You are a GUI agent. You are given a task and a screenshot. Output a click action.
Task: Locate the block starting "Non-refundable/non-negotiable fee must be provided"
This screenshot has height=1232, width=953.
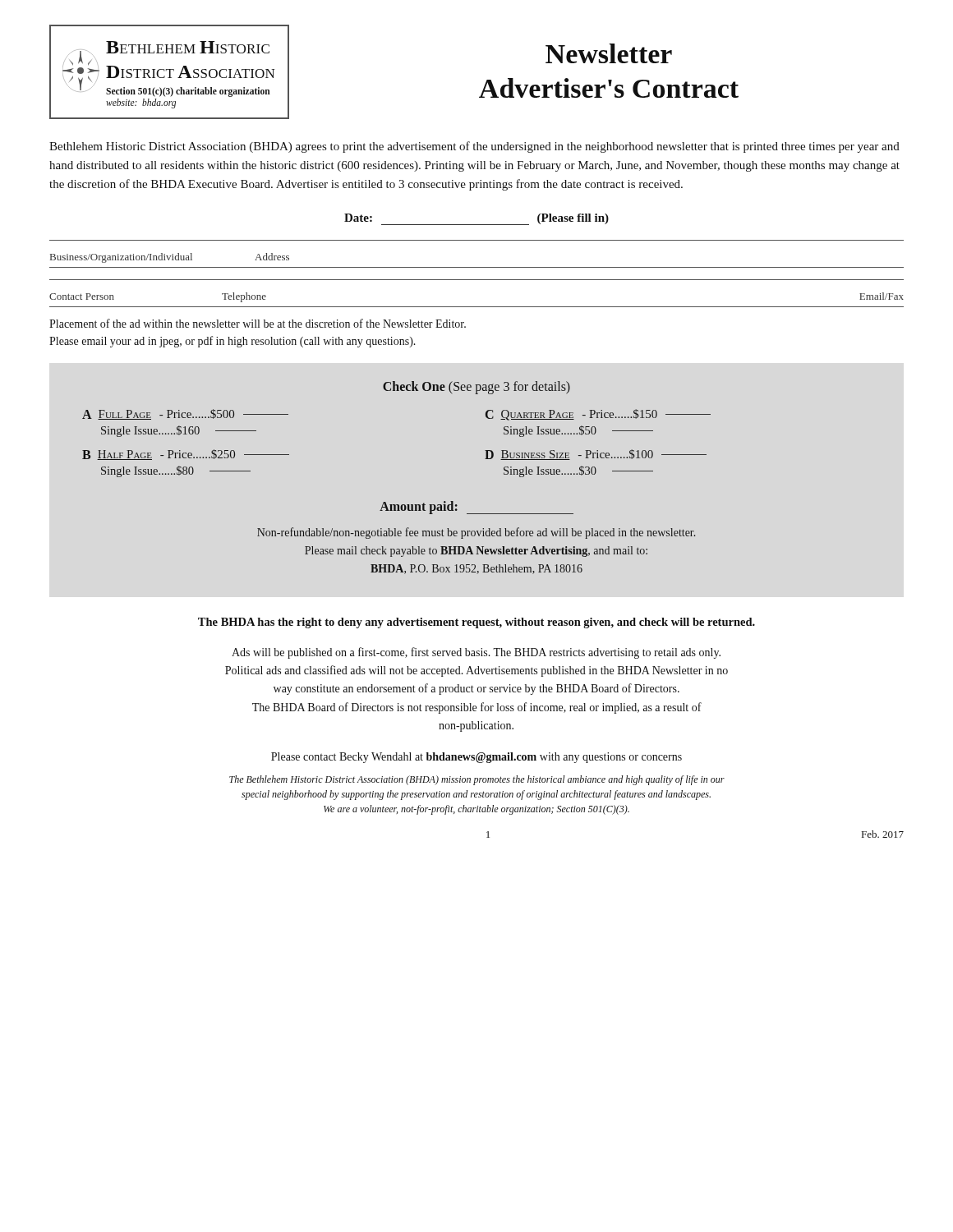476,551
